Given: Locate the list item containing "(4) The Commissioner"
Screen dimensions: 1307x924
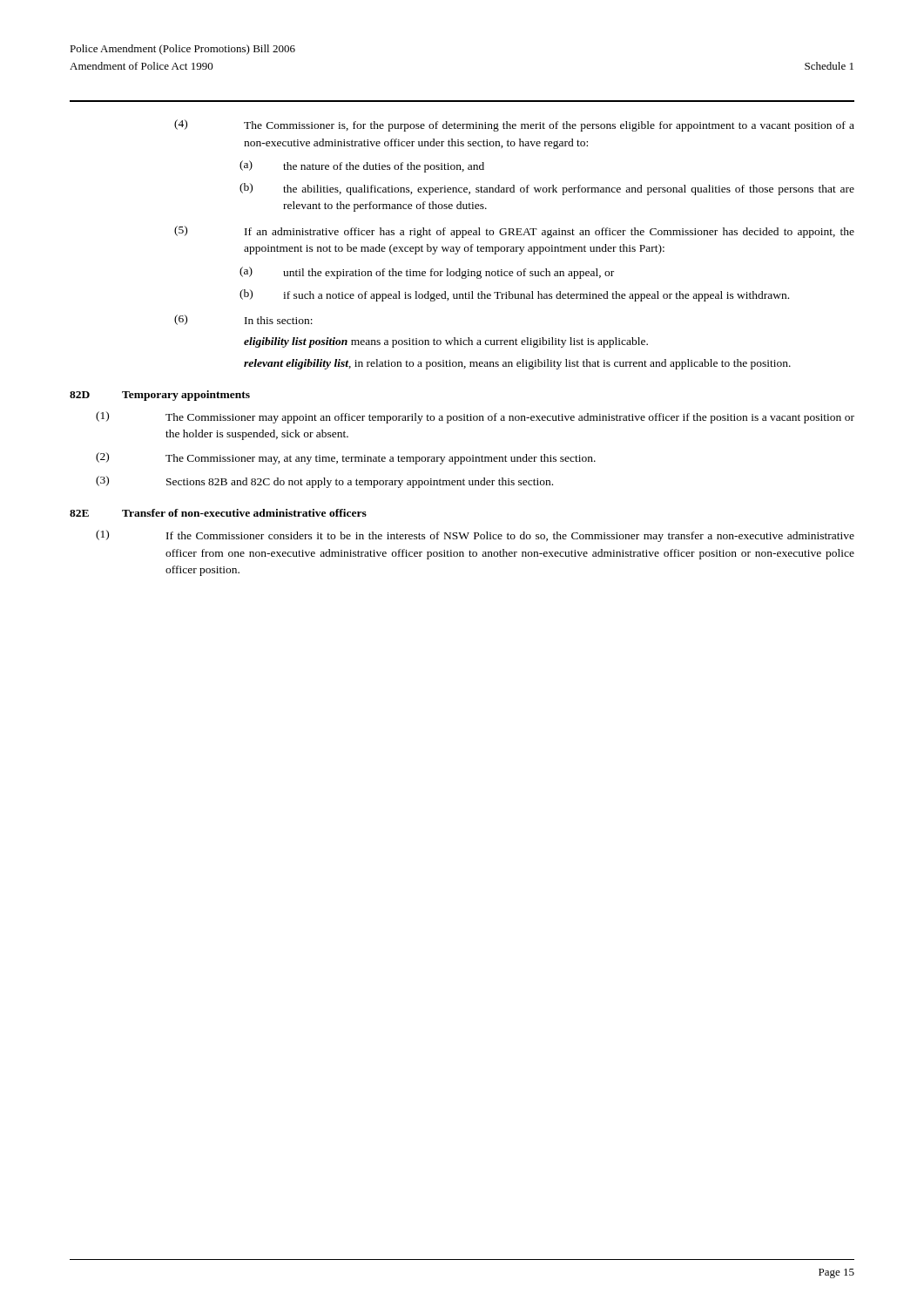Looking at the screenshot, I should (462, 134).
